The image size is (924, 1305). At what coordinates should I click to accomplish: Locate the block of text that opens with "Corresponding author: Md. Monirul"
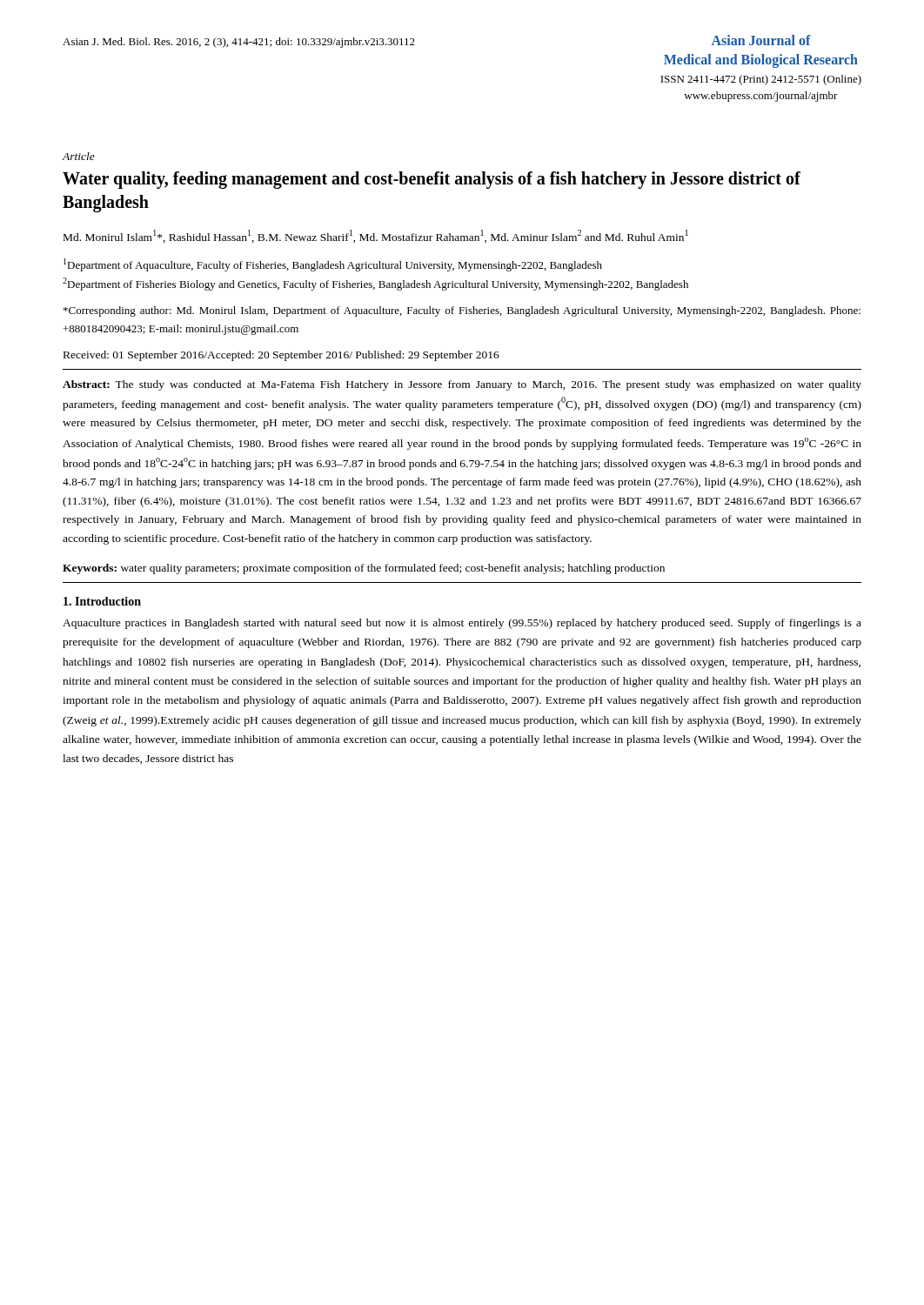tap(462, 319)
